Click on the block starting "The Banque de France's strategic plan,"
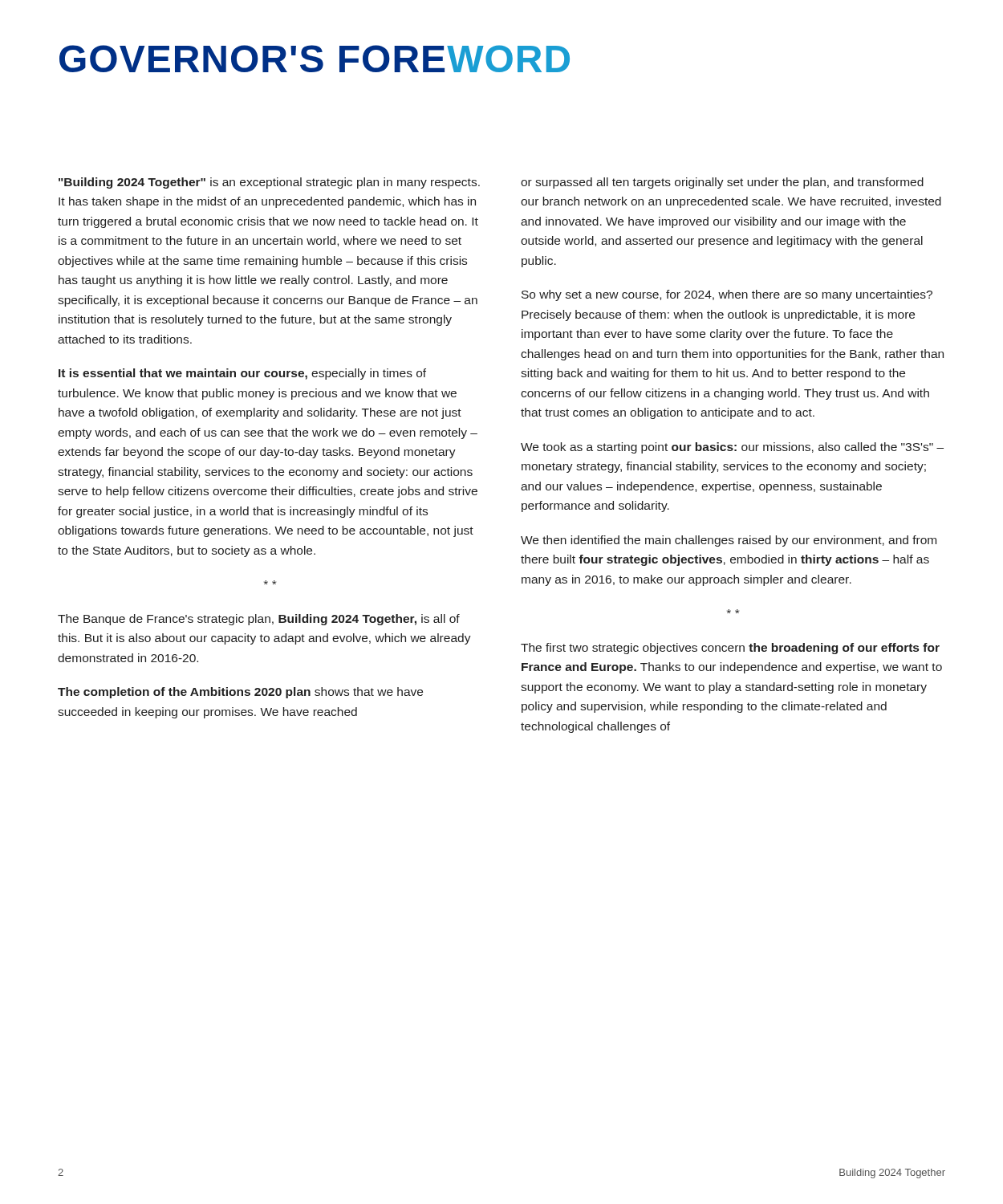 pyautogui.click(x=270, y=638)
